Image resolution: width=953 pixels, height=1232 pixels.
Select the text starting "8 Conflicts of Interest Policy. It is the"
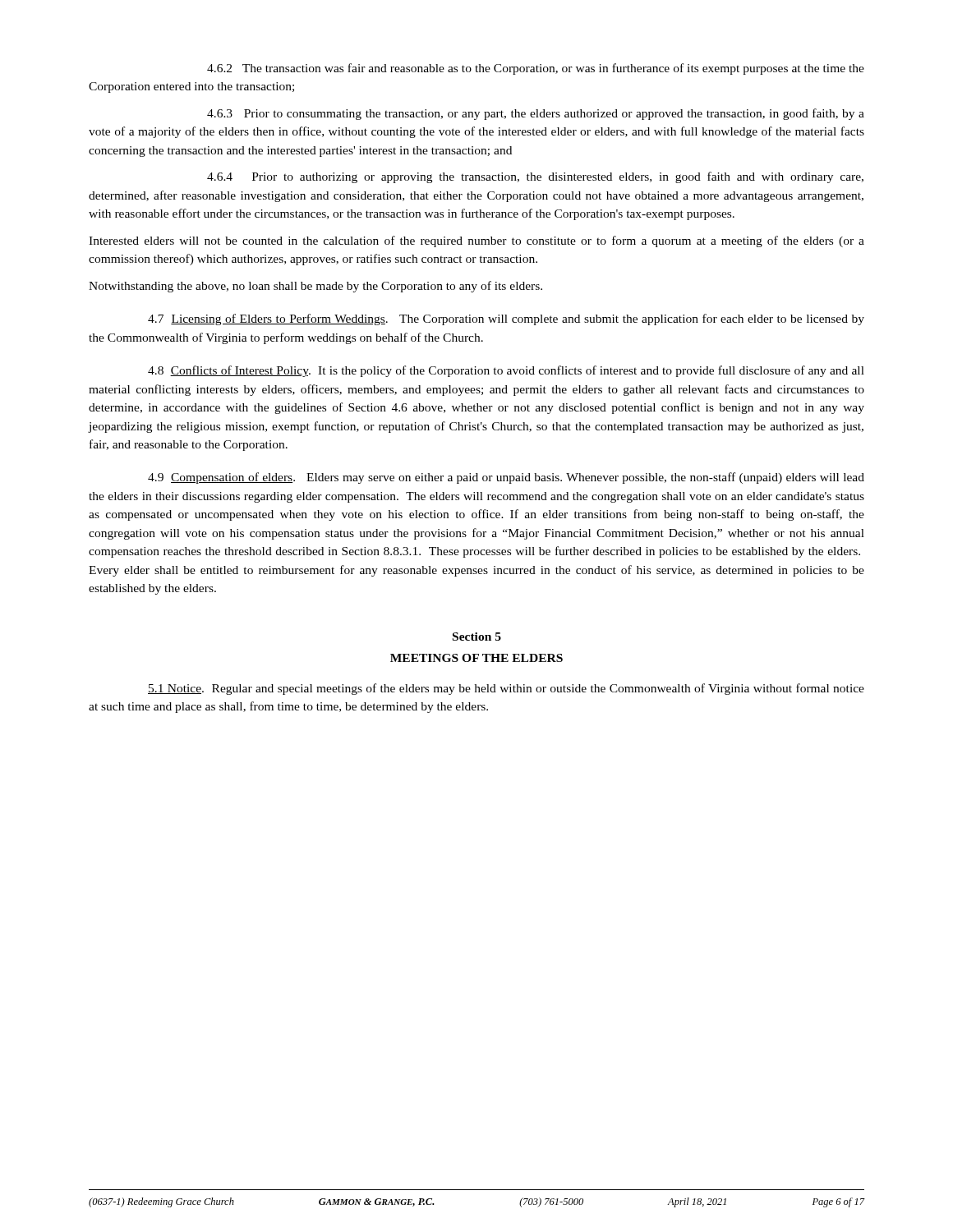click(x=476, y=407)
